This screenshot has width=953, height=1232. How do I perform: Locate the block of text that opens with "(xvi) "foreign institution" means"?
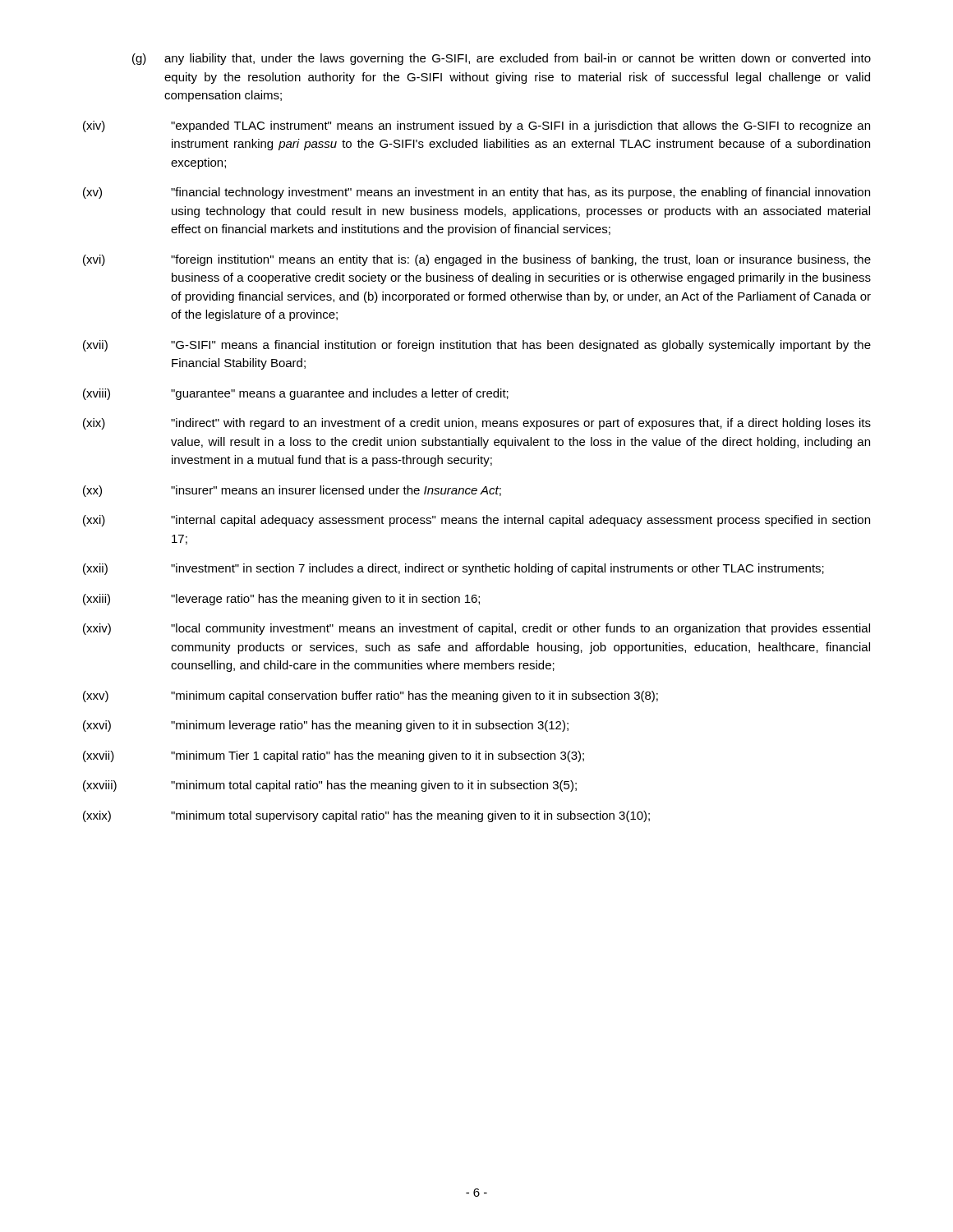[x=476, y=287]
